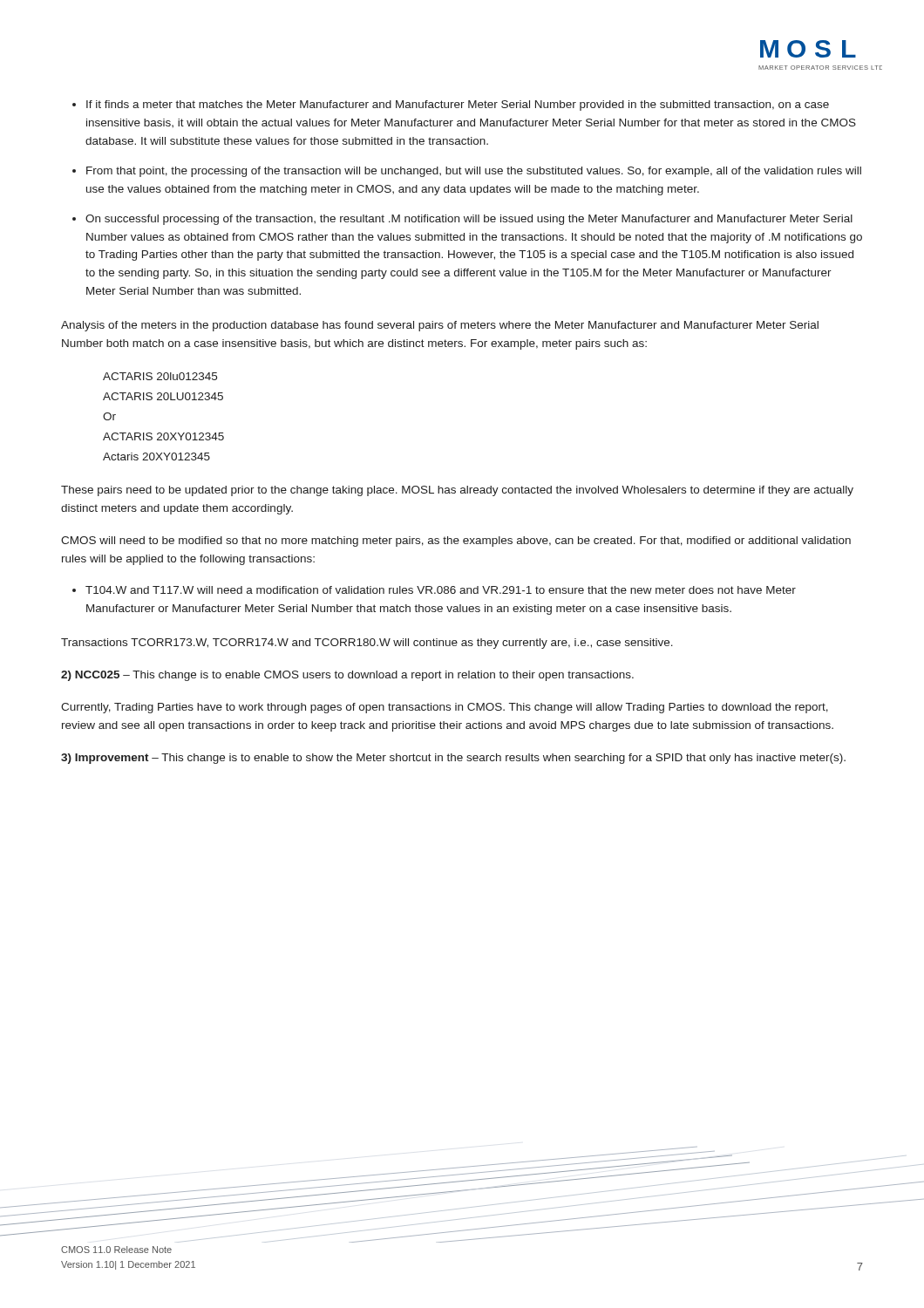Image resolution: width=924 pixels, height=1308 pixels.
Task: Locate the block of text that opens with "ACTARIS 20lu012345 ACTARIS 20LU012345 Or ACTARIS 20XY012345"
Action: click(160, 376)
